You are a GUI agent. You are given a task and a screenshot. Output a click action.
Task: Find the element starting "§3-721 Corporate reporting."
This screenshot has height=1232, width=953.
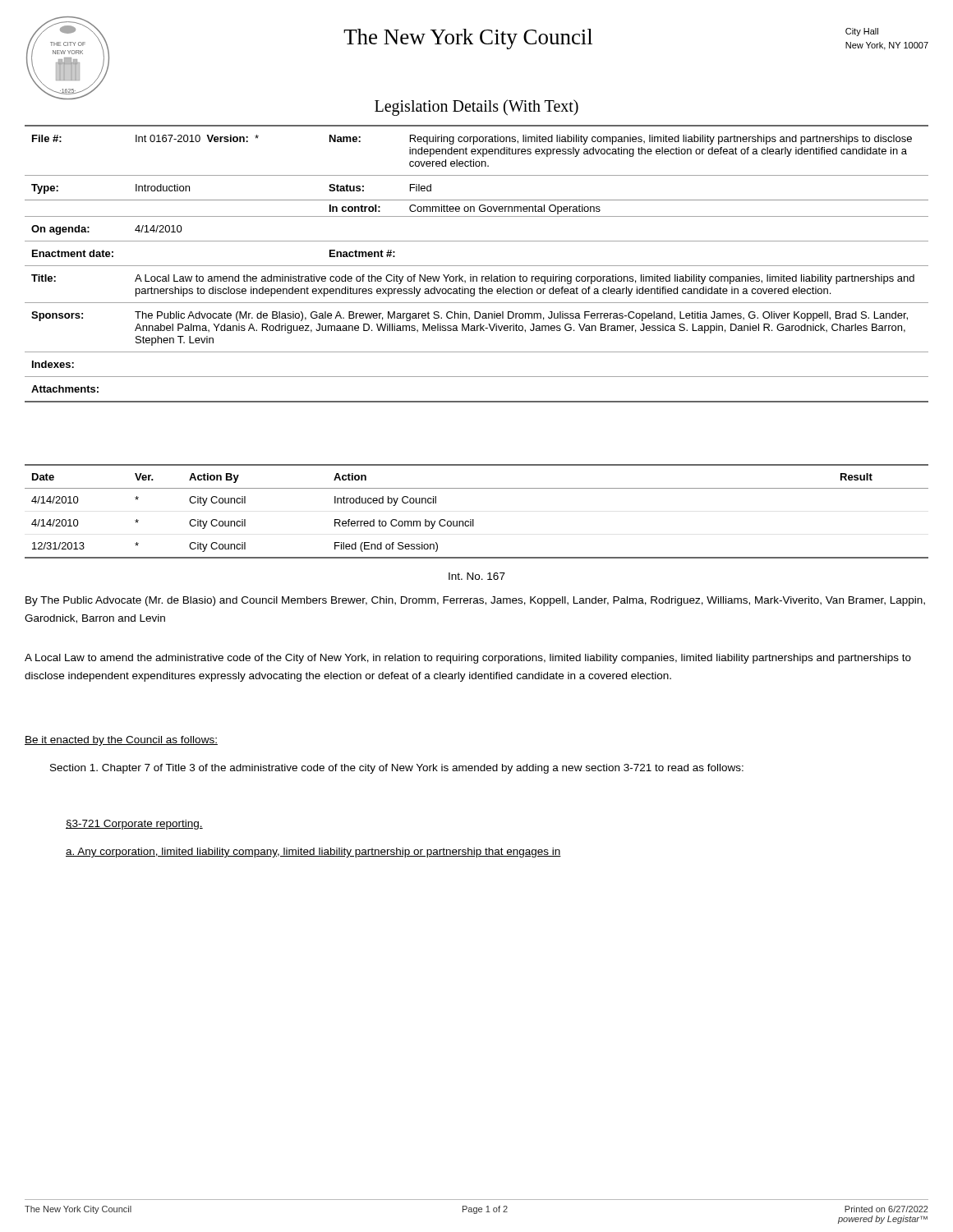tap(134, 823)
